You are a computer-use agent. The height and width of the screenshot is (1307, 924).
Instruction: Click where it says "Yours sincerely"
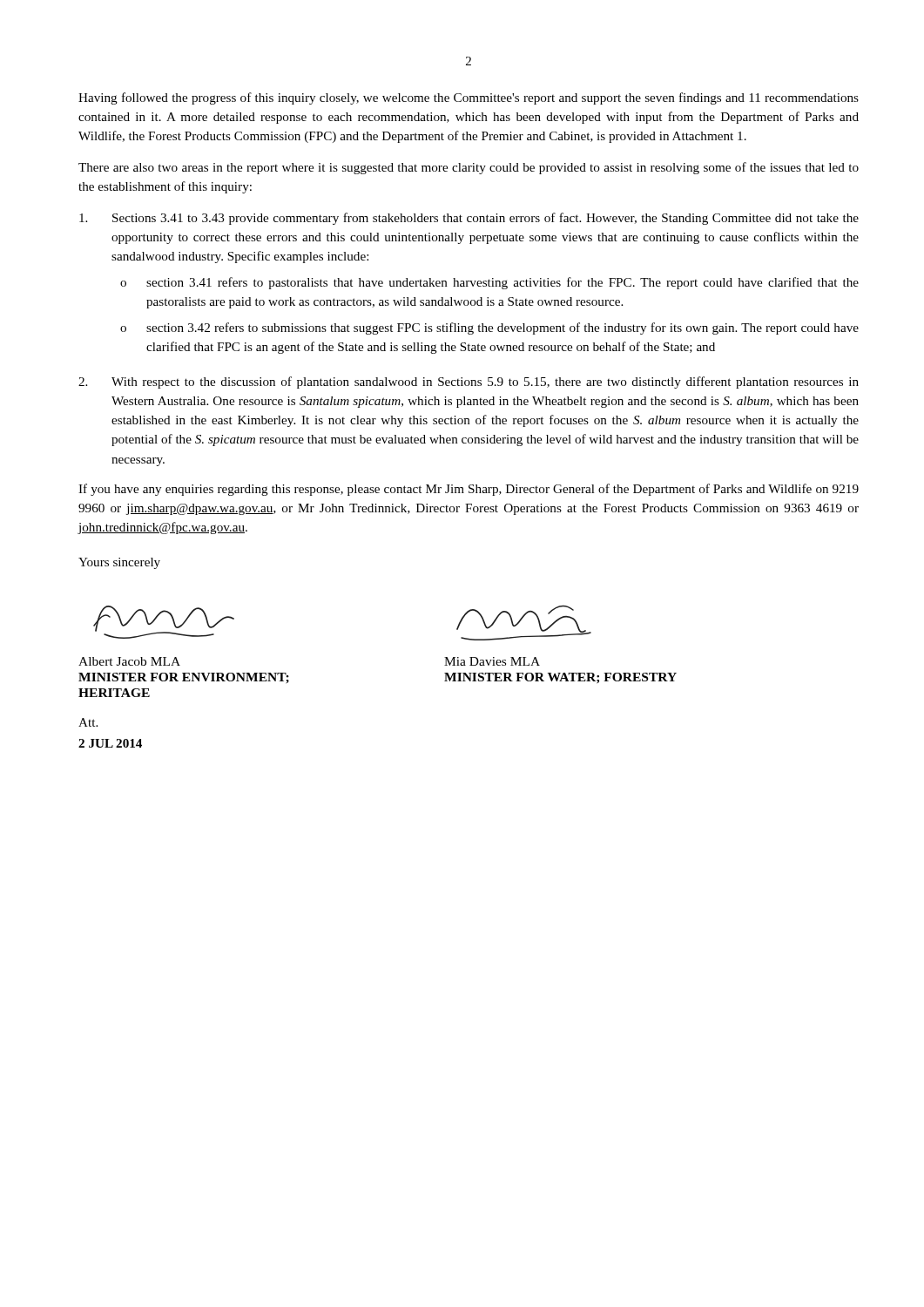[119, 561]
